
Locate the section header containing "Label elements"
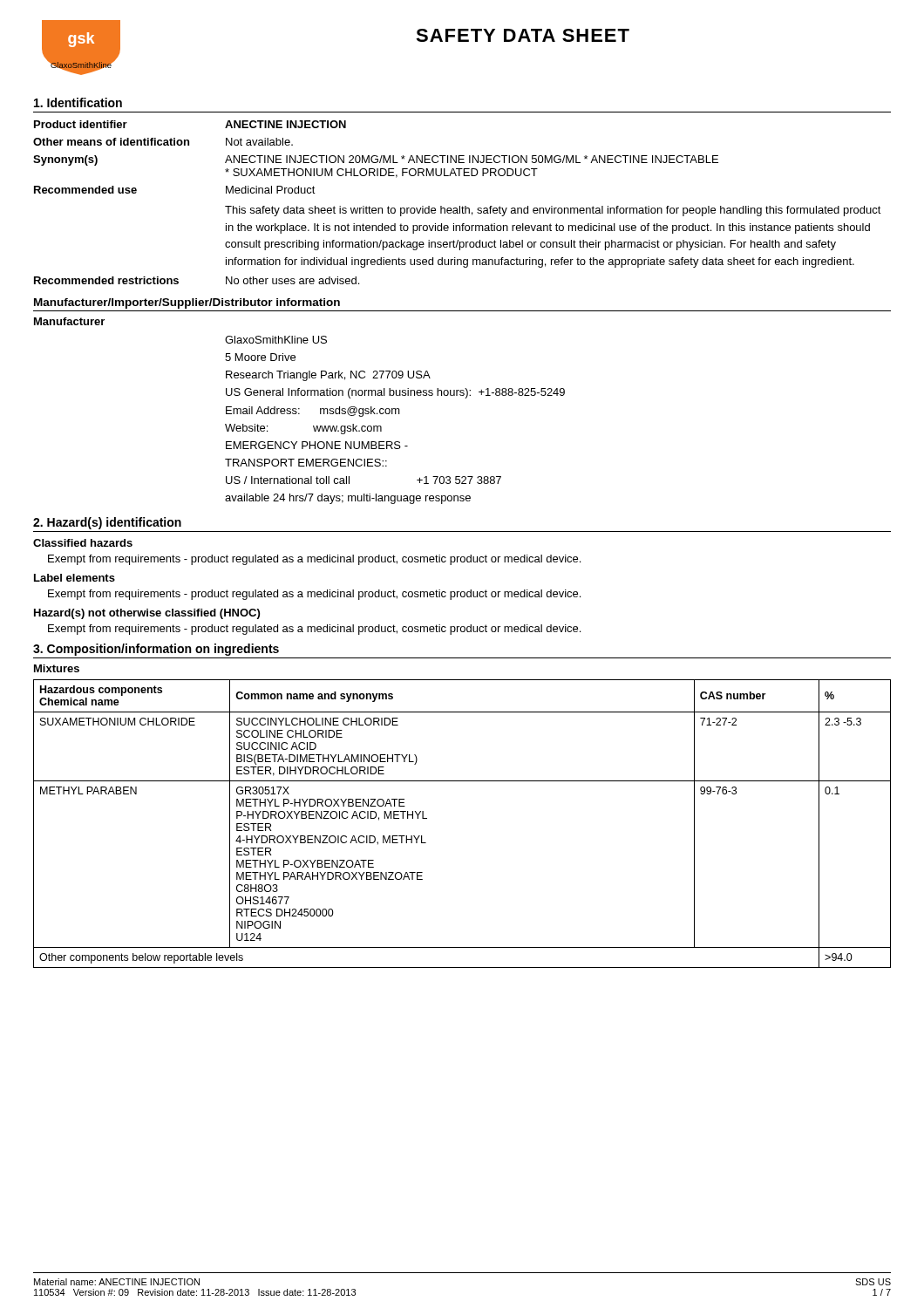click(x=74, y=578)
